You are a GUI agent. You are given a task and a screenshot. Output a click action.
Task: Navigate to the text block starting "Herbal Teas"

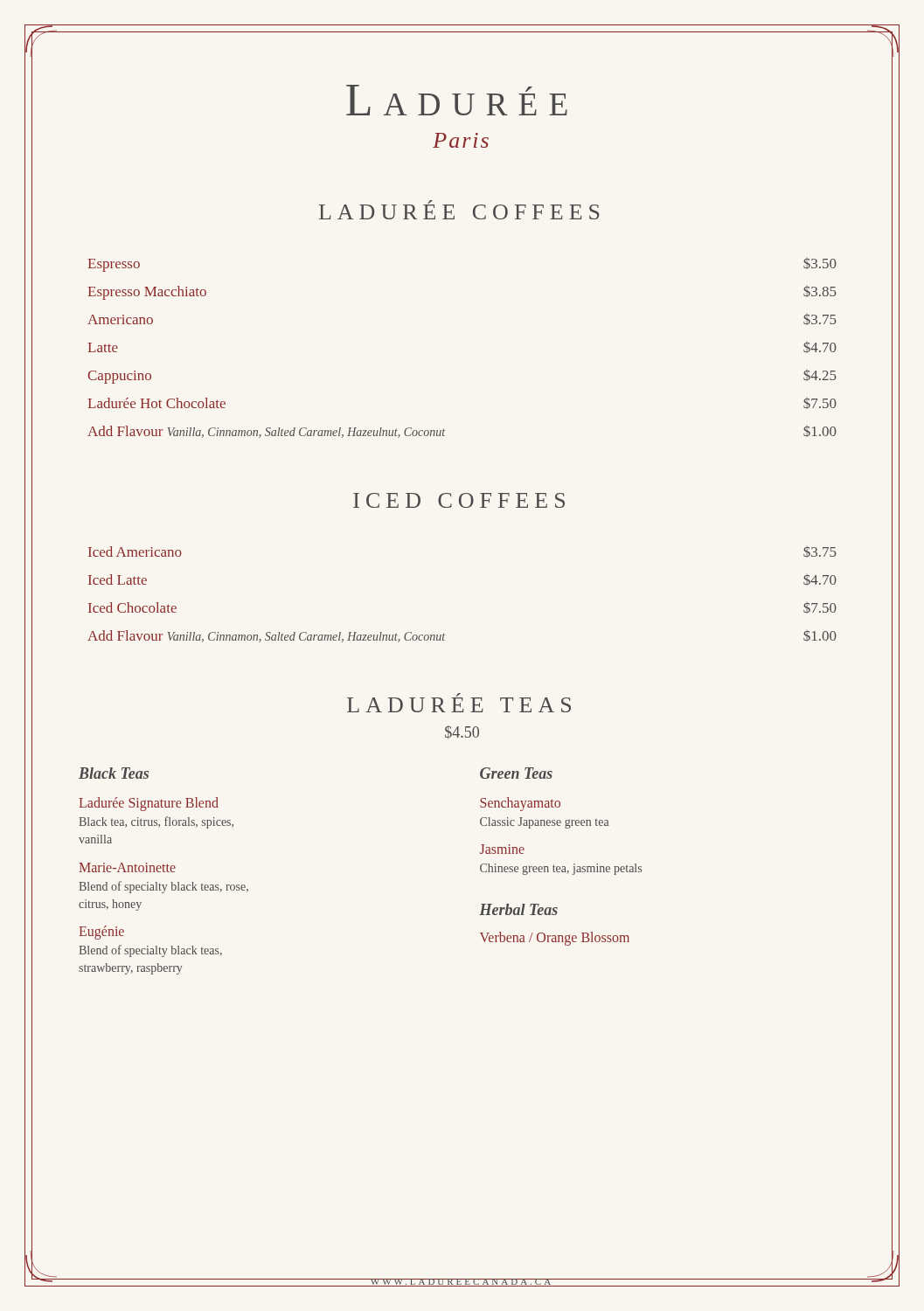coord(518,909)
